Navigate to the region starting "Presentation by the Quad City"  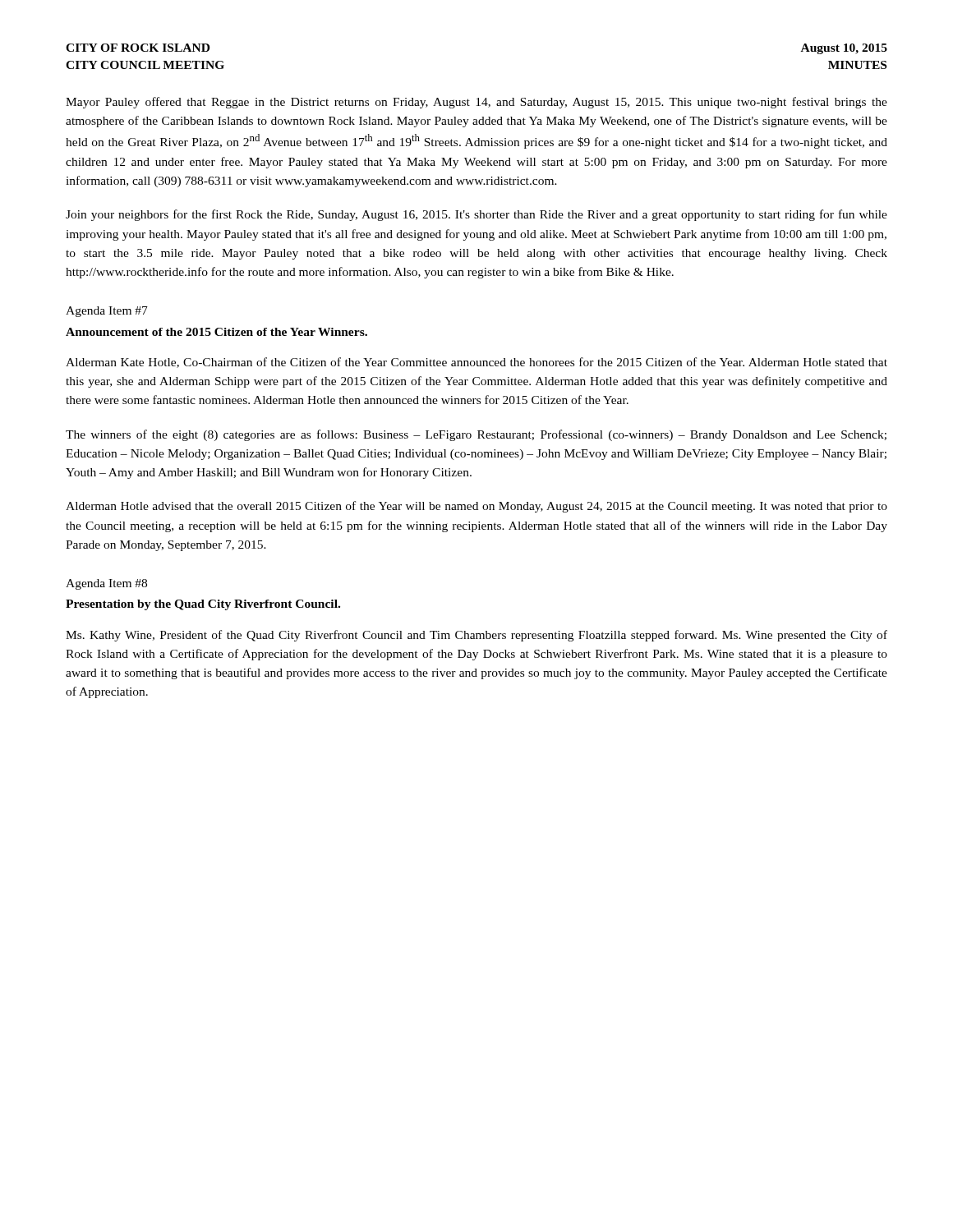point(203,603)
